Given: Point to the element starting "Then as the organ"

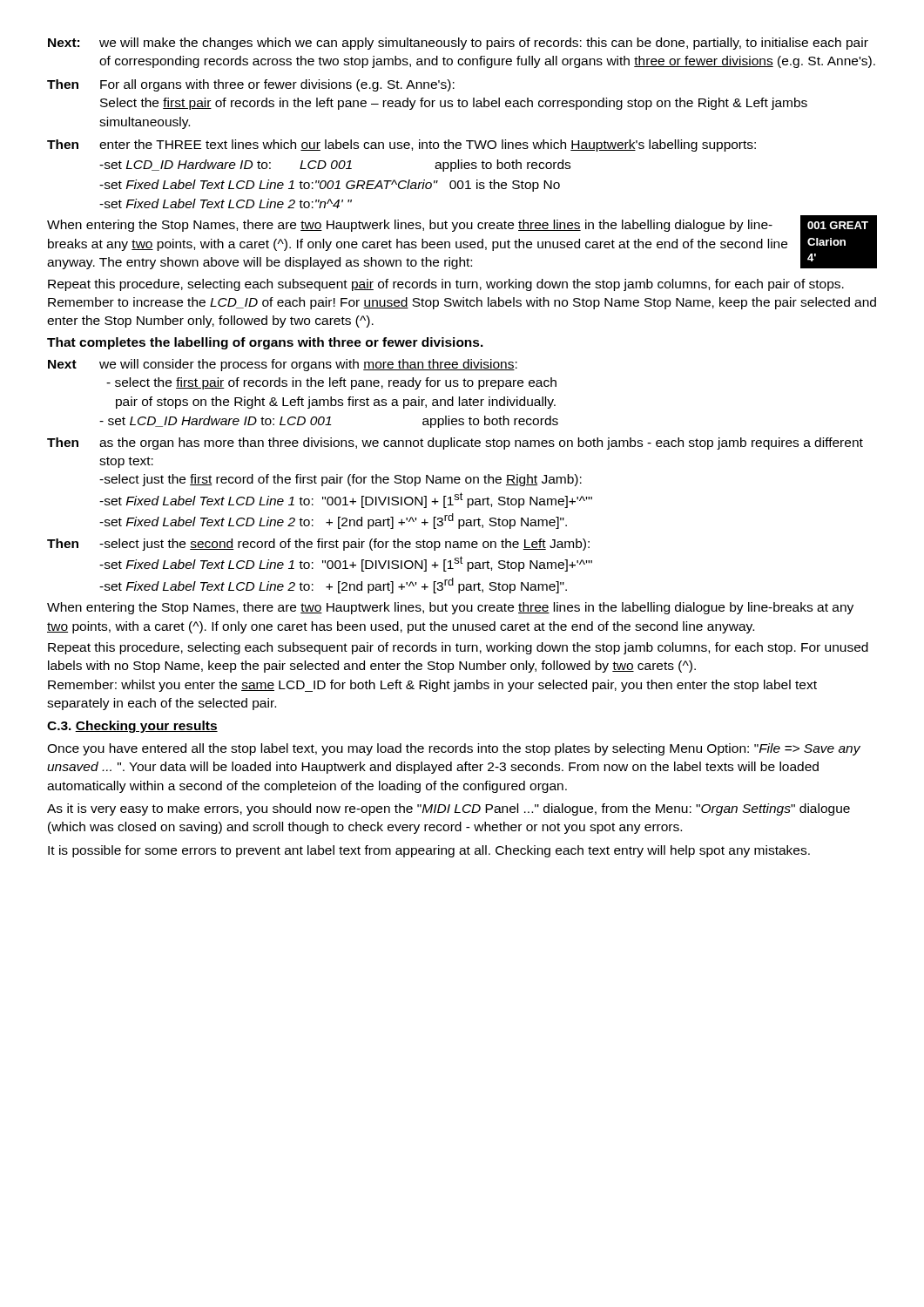Looking at the screenshot, I should coord(462,482).
